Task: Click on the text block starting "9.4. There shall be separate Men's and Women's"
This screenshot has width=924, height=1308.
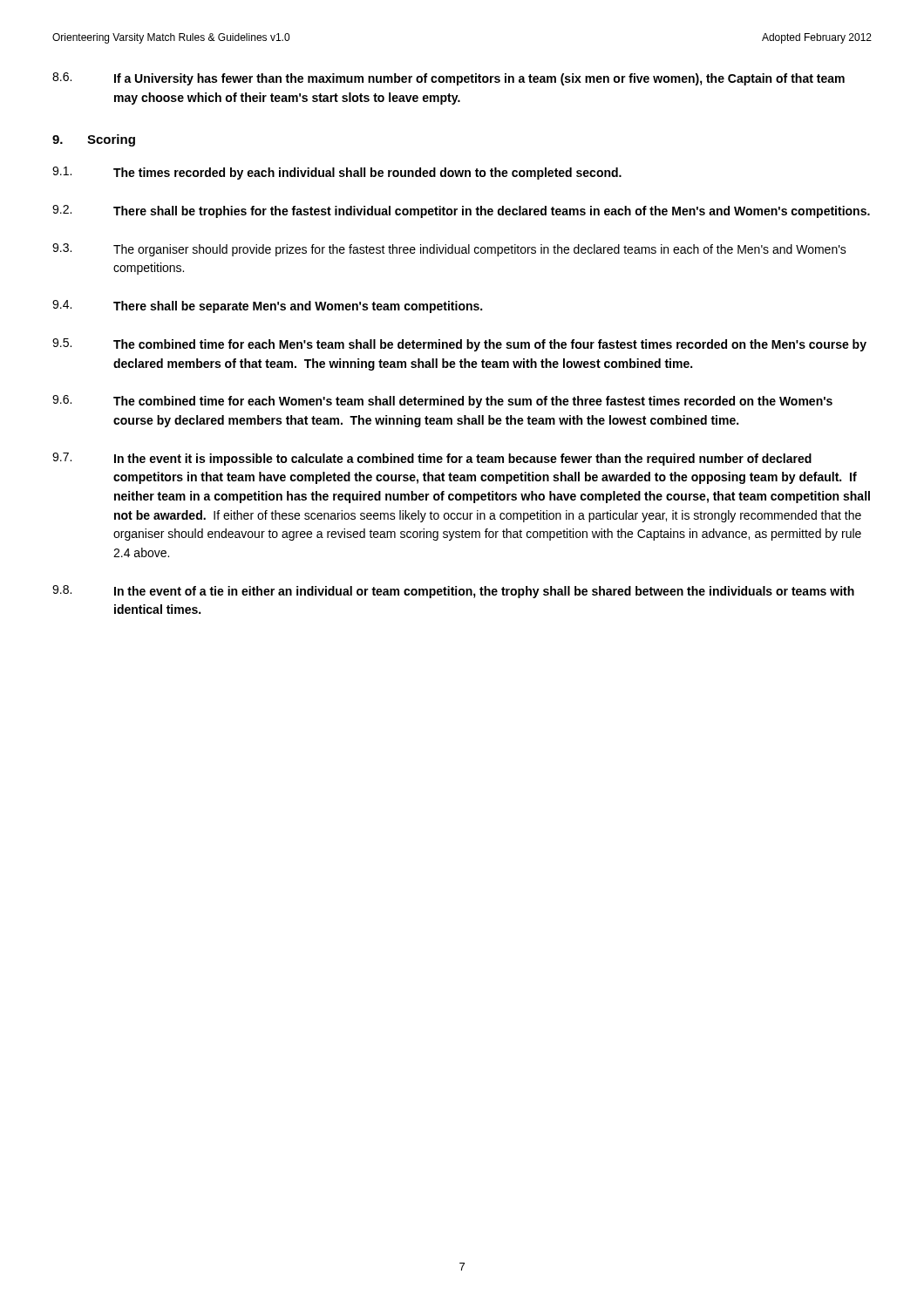Action: pyautogui.click(x=462, y=307)
